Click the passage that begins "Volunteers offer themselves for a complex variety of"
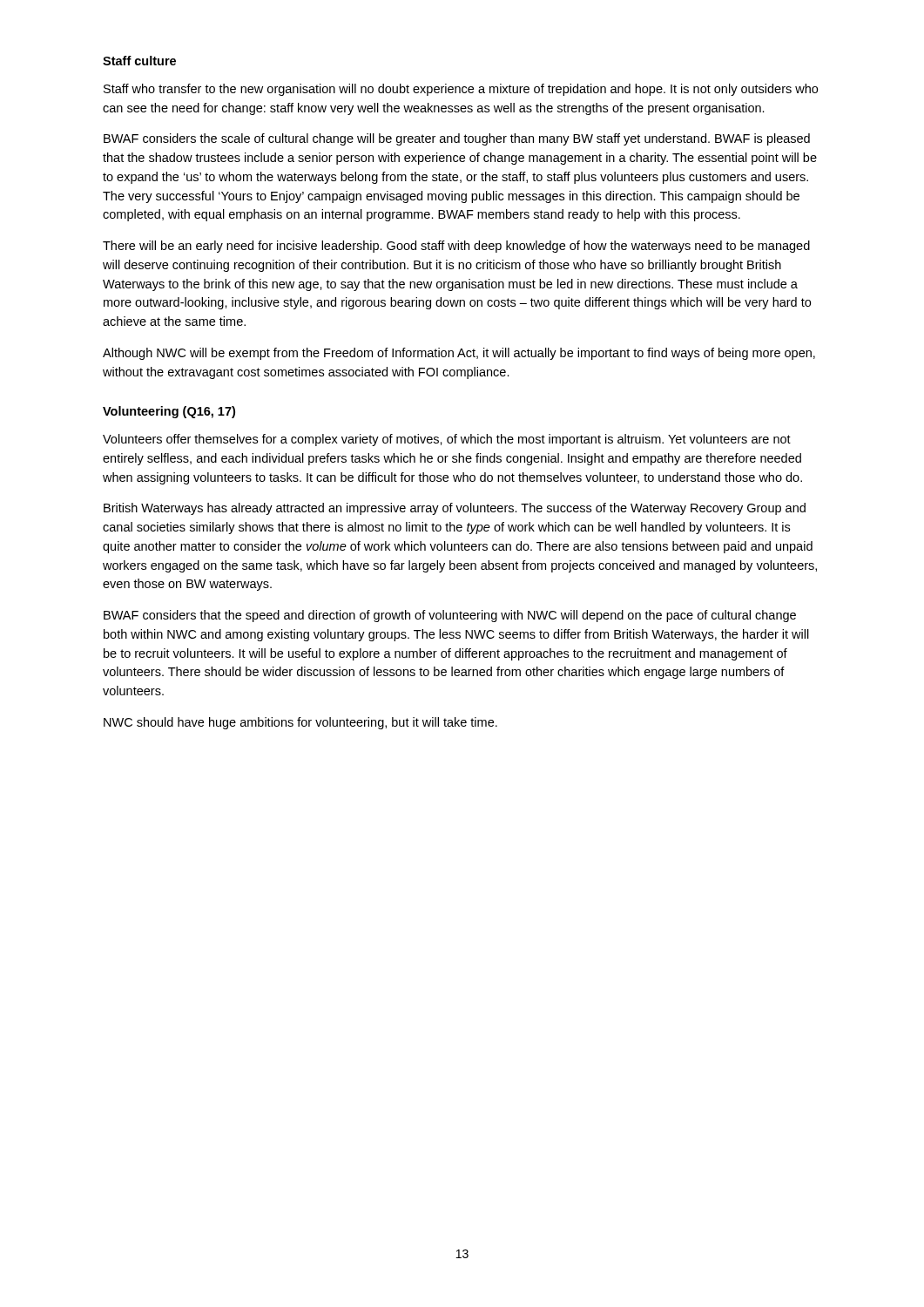 click(453, 458)
